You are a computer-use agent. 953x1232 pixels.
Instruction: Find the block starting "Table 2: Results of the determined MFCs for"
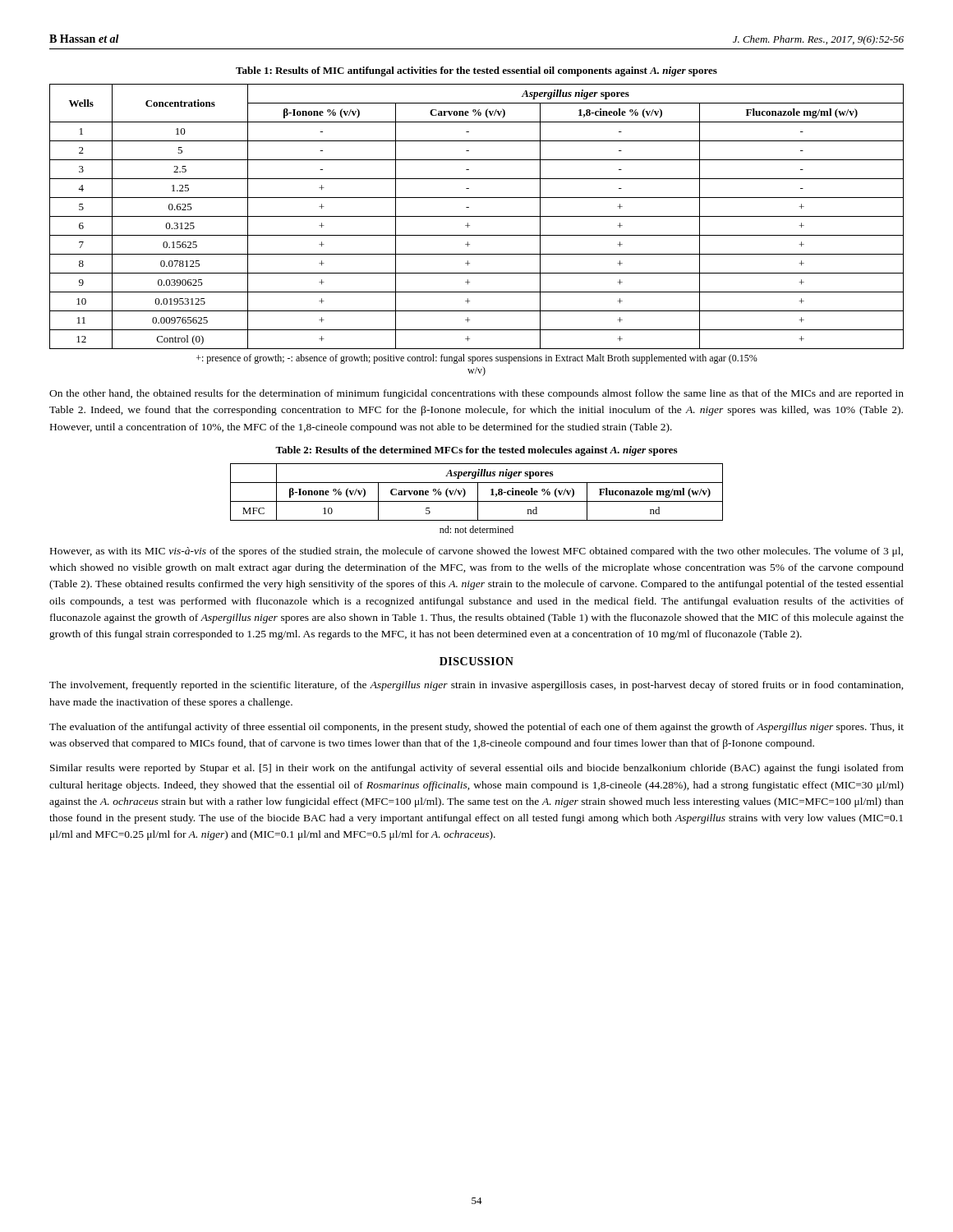[x=476, y=449]
